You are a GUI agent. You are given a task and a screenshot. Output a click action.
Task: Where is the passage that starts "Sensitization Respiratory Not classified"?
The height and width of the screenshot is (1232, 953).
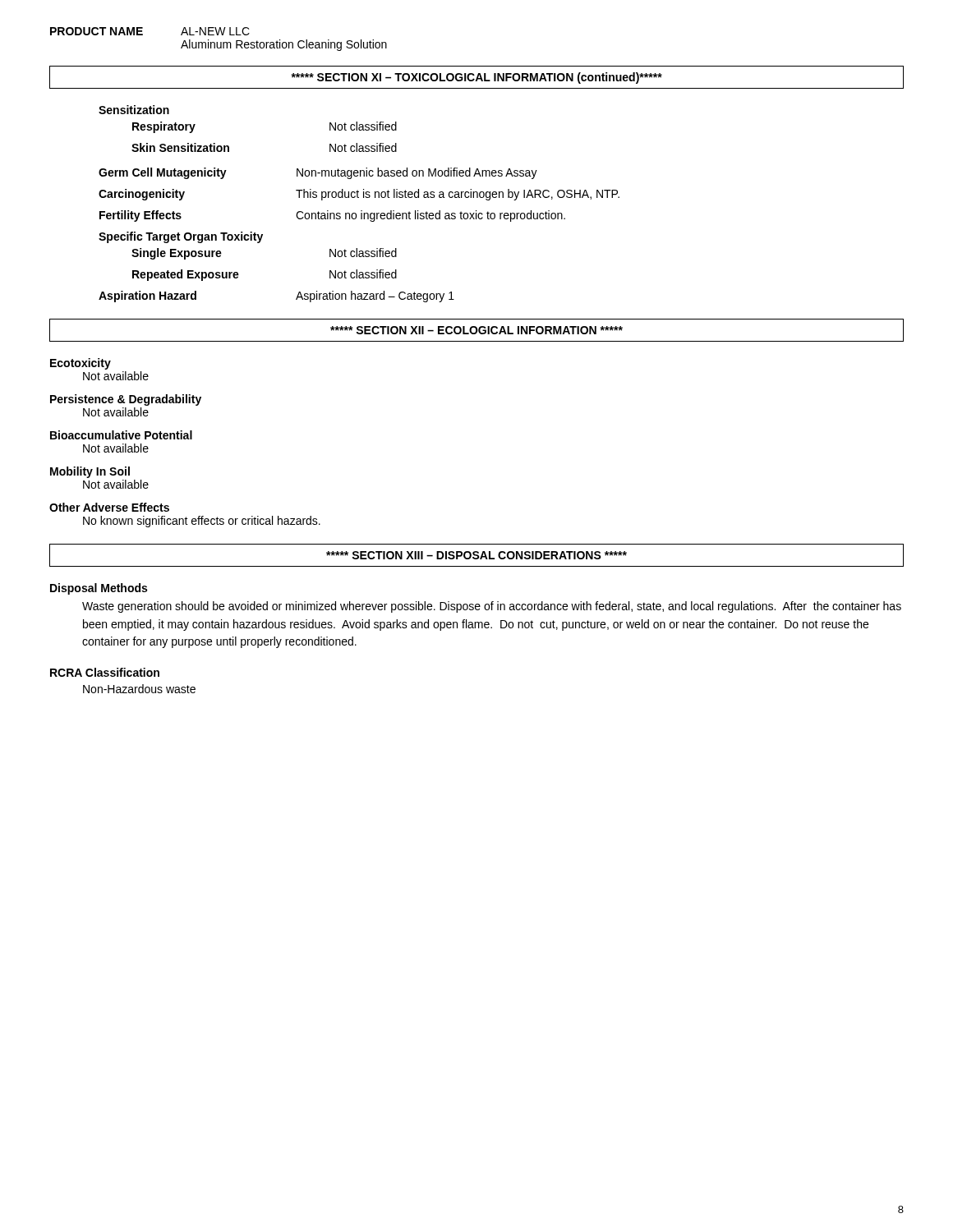501,203
